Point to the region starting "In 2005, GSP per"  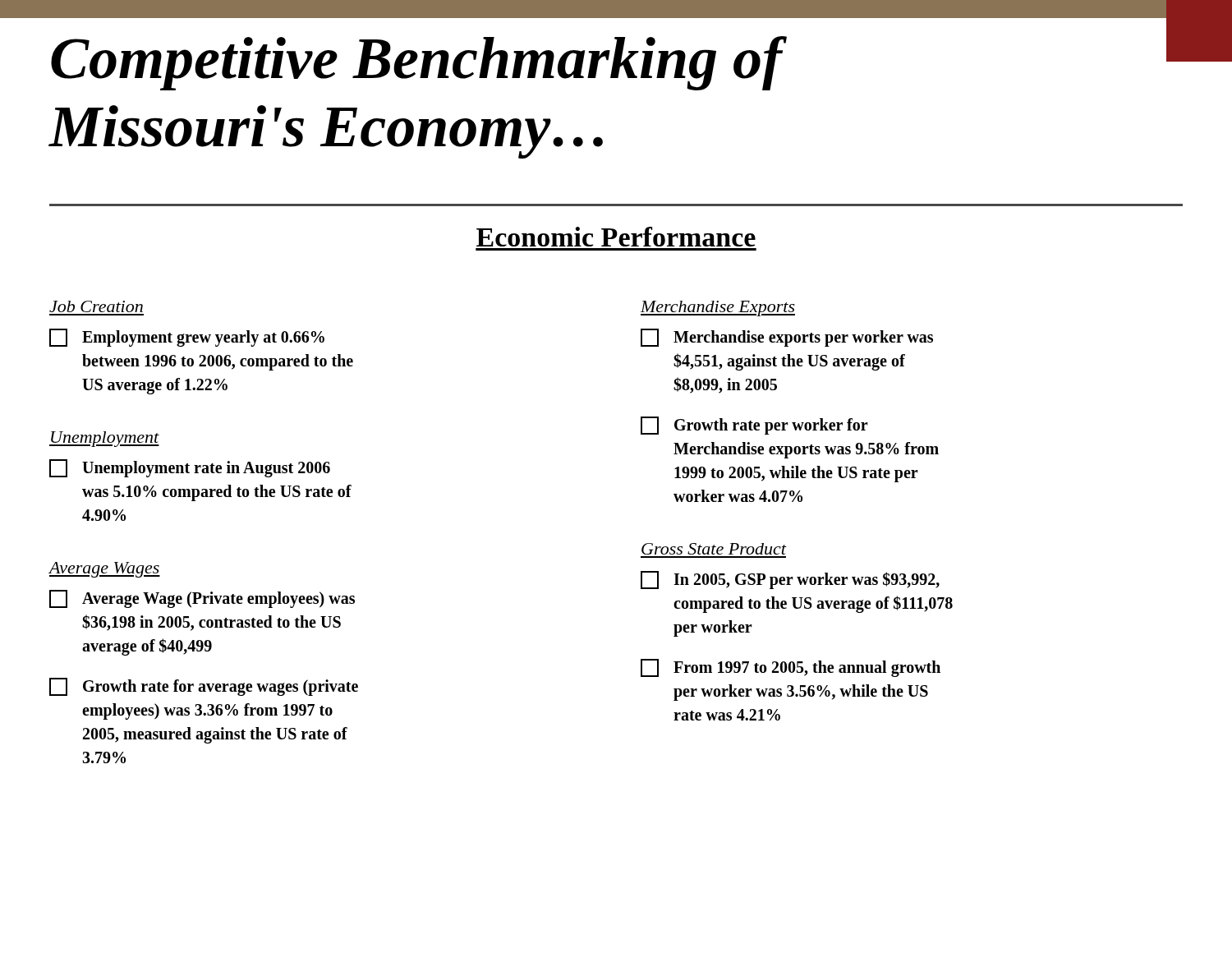(797, 603)
